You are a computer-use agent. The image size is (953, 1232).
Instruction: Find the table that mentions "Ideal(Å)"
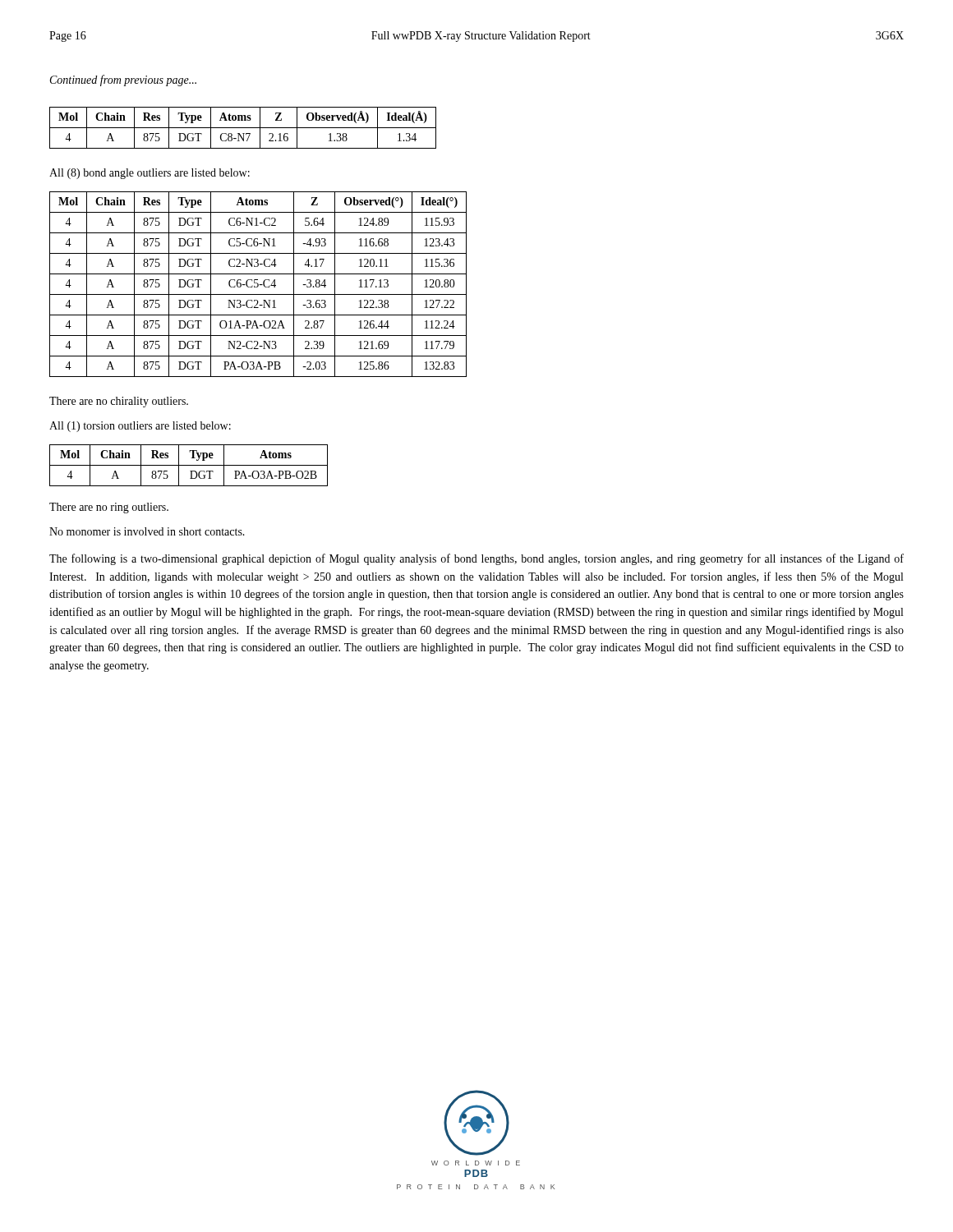[476, 128]
